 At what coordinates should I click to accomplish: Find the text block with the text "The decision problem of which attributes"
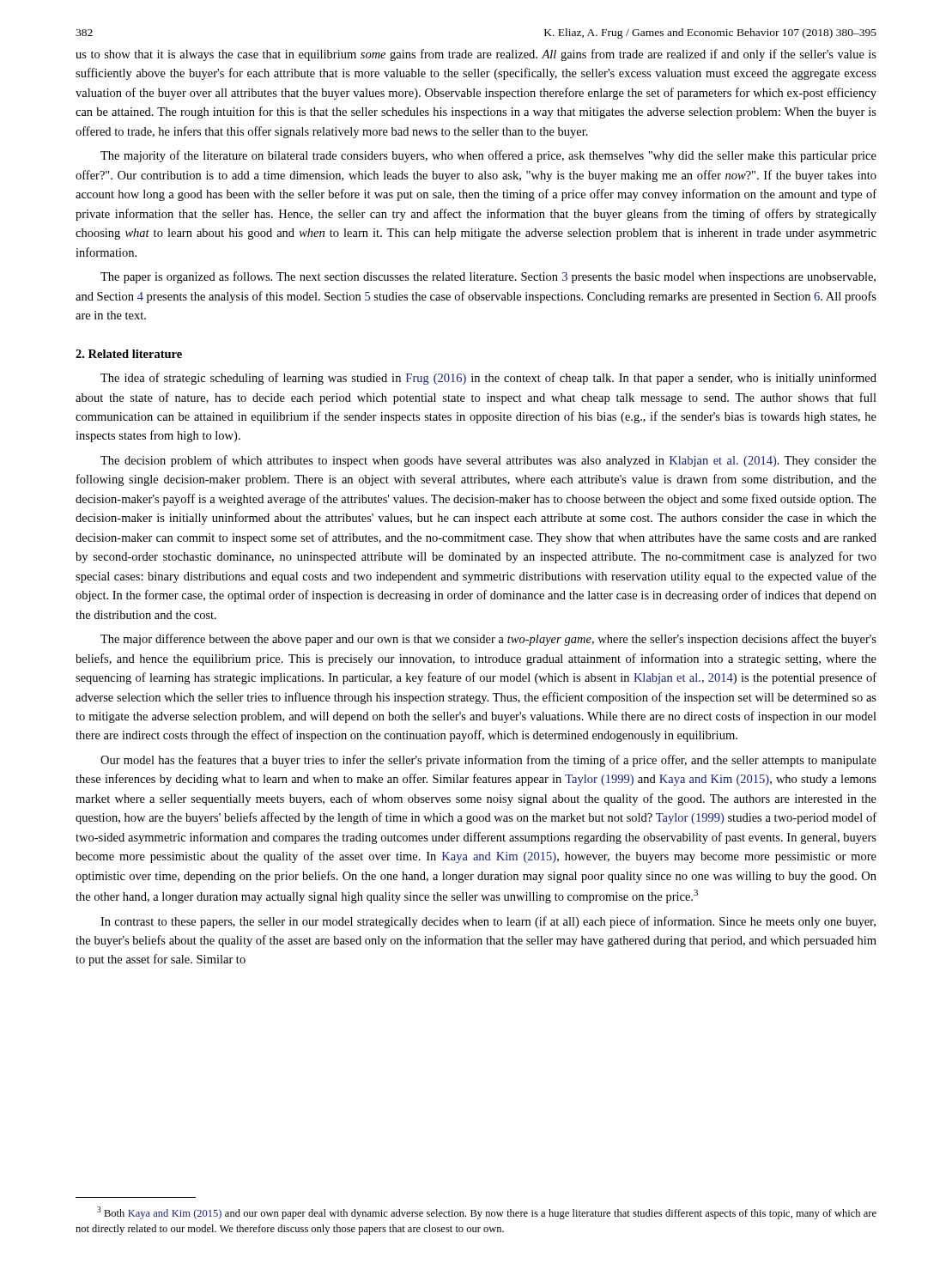(x=476, y=537)
